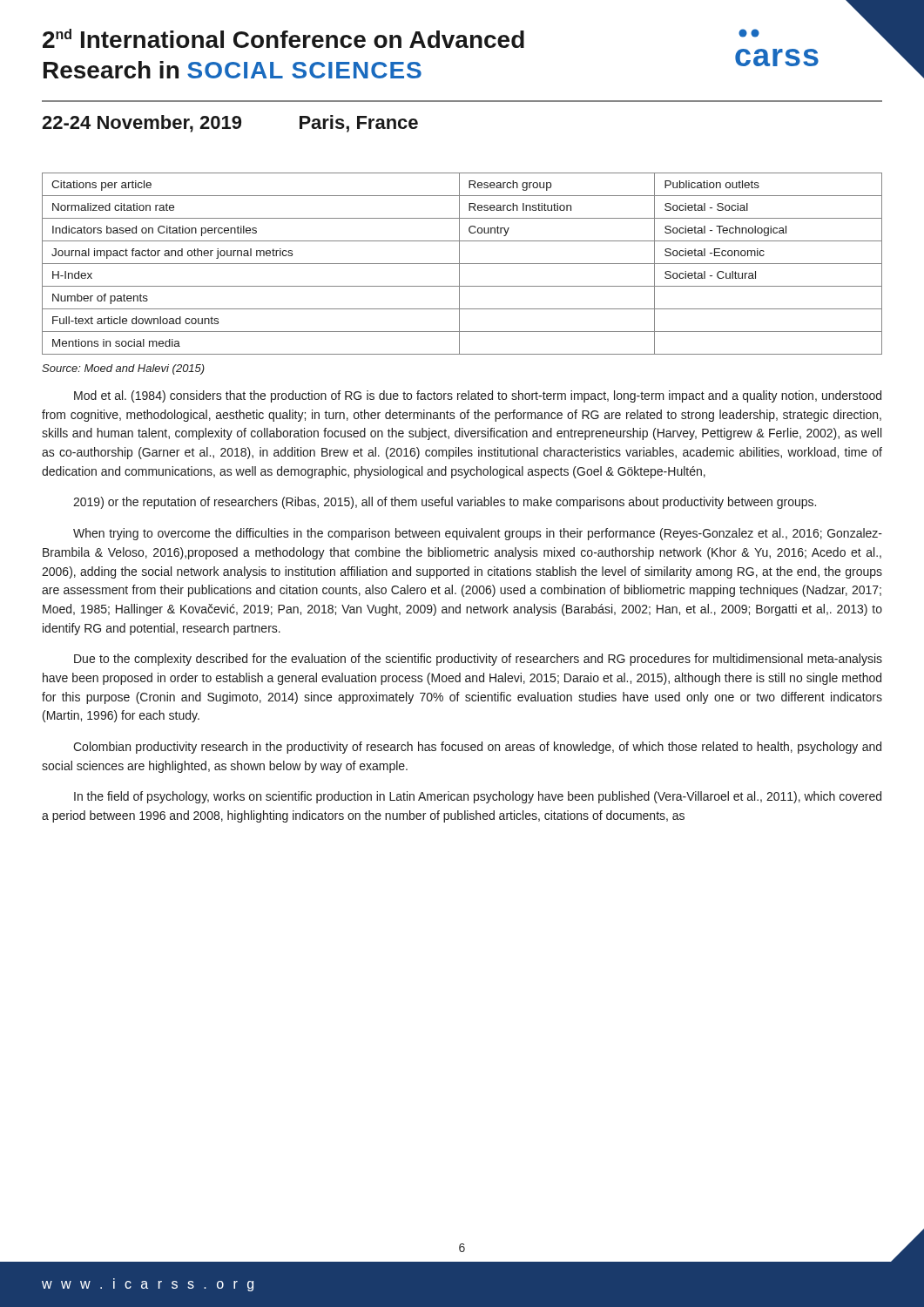Find "Source: Moed and Halevi (2015)" on this page
The height and width of the screenshot is (1307, 924).
click(123, 368)
